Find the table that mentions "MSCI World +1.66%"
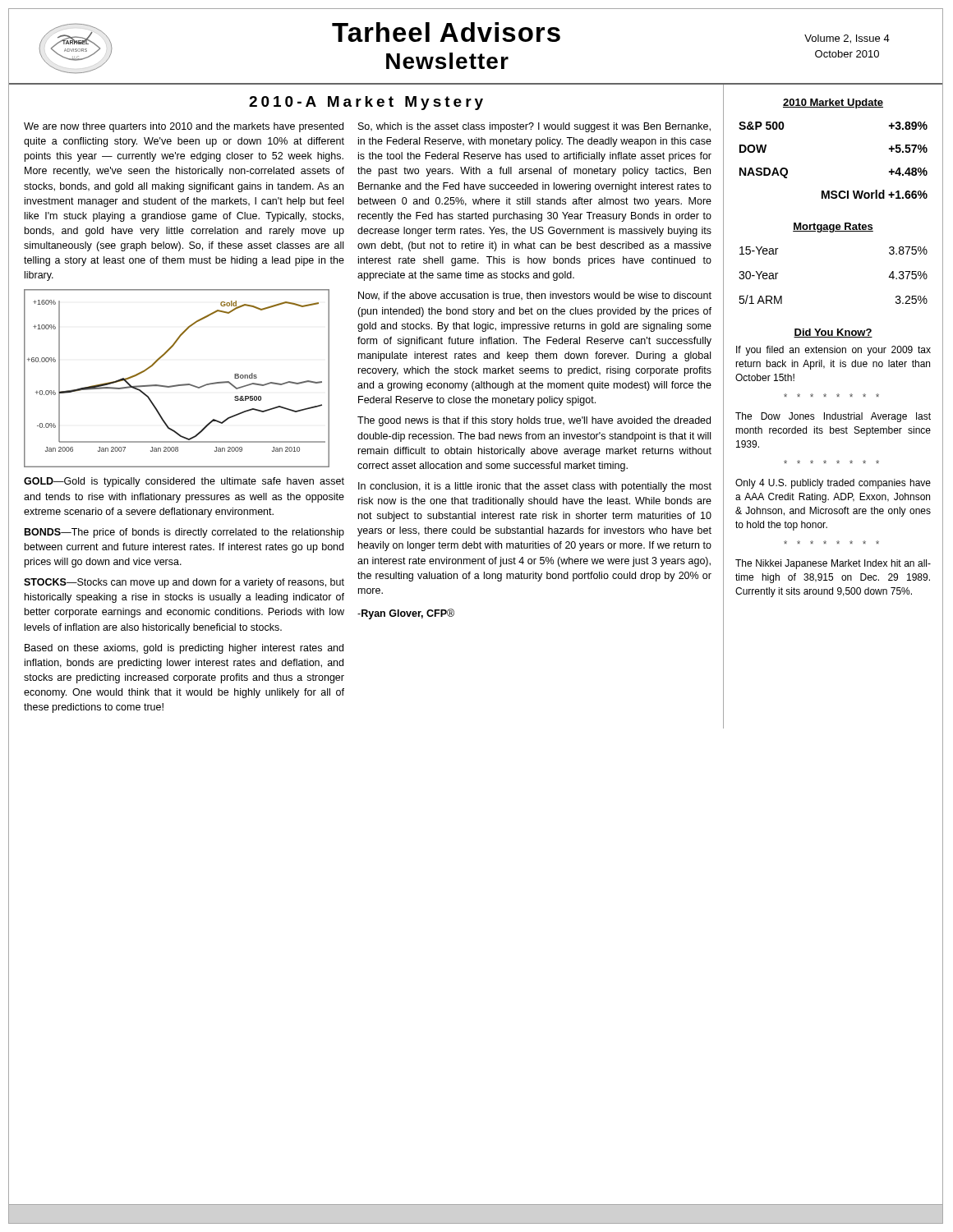953x1232 pixels. tap(833, 160)
